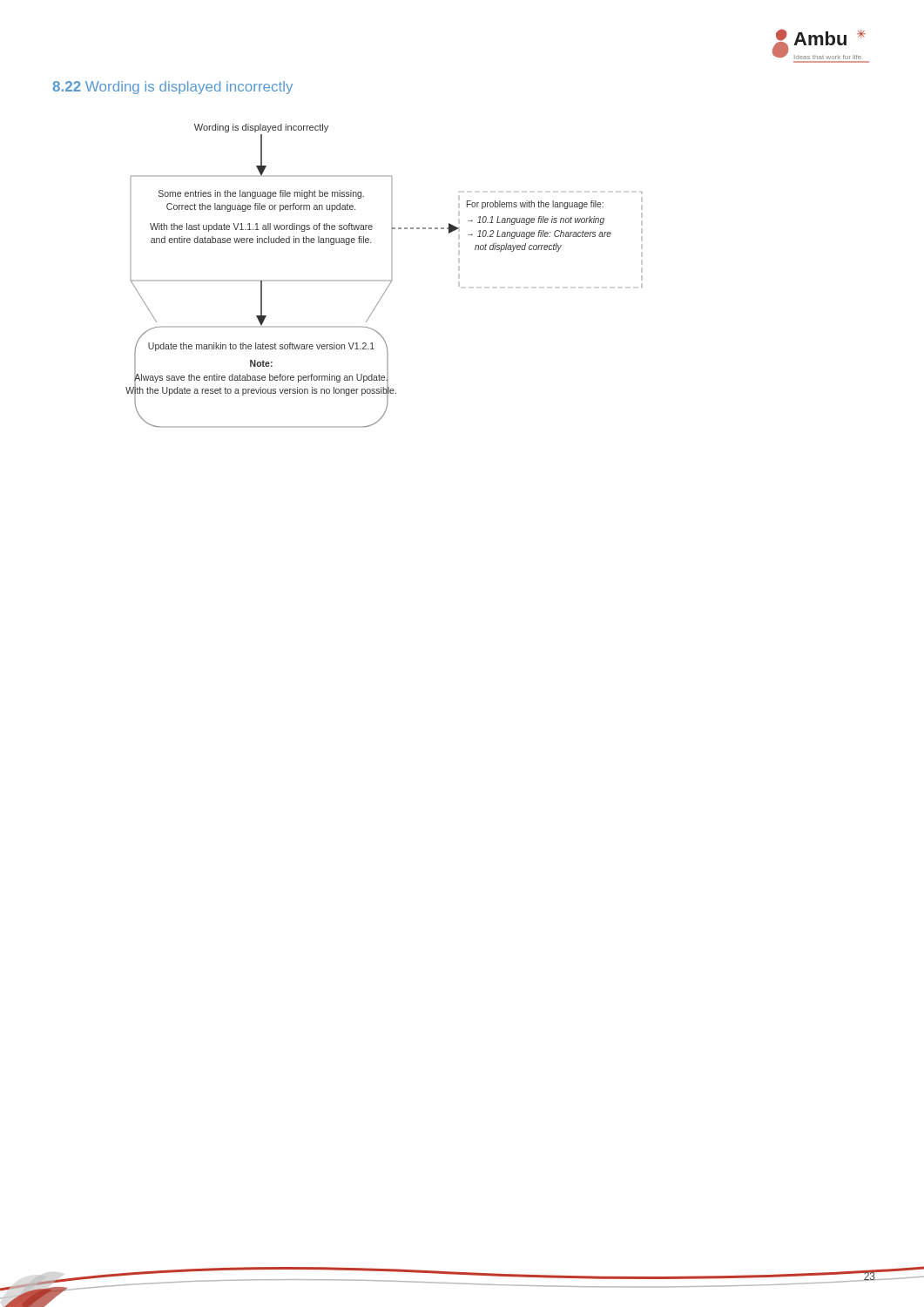
Task: Select the illustration
Action: 462,1259
